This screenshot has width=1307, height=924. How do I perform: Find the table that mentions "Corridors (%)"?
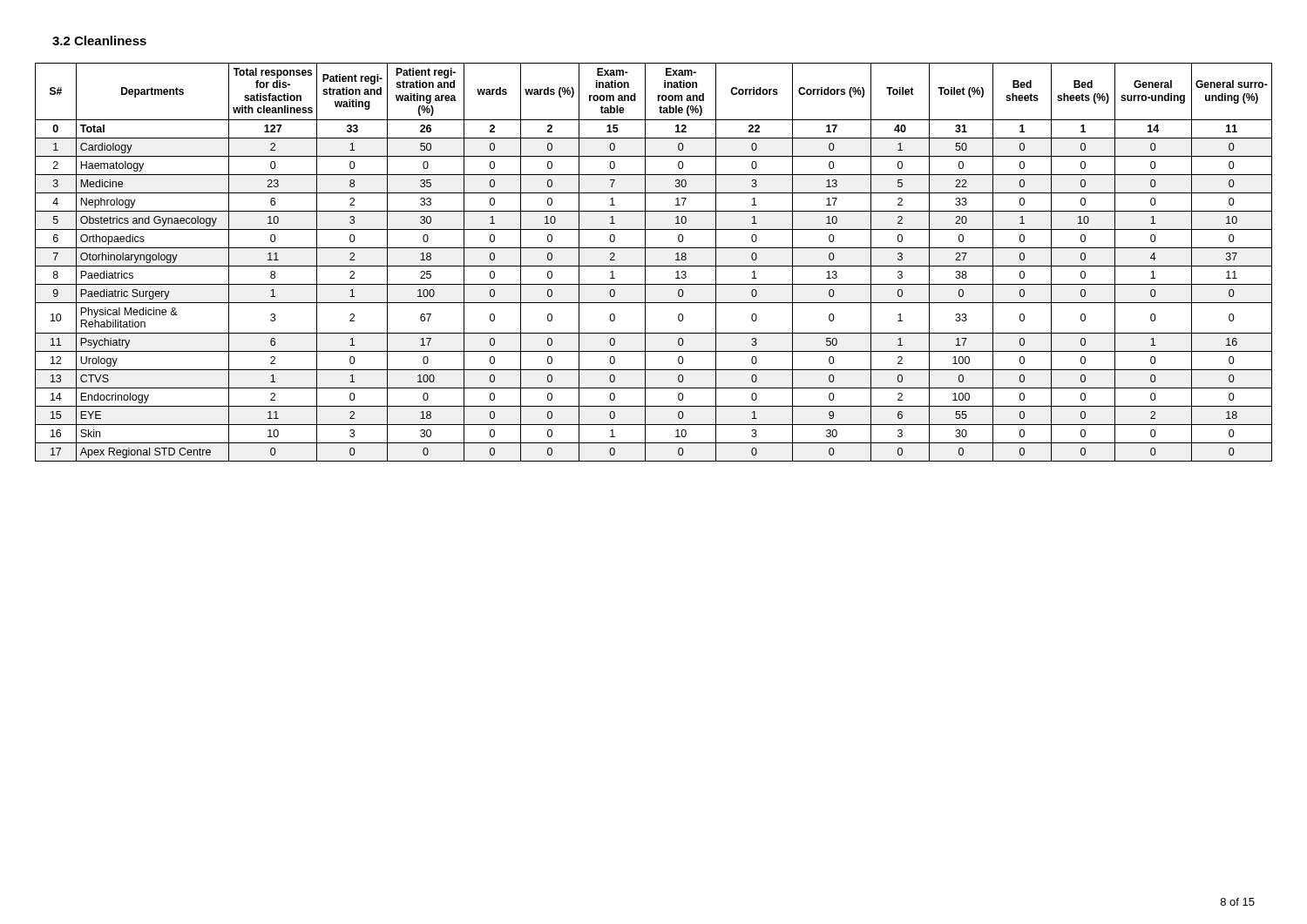coord(654,262)
